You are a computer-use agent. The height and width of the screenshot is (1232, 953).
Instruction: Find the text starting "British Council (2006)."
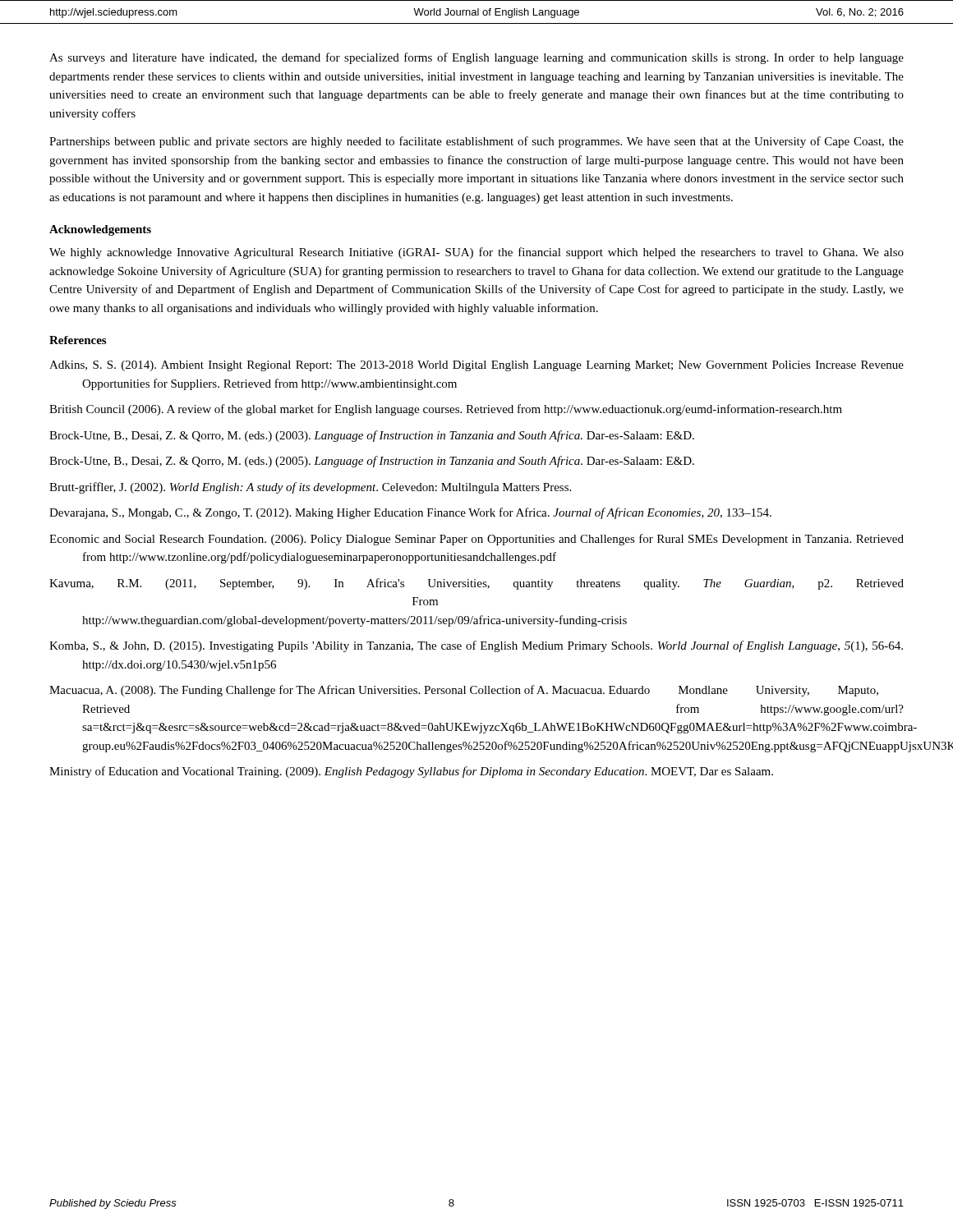coord(446,409)
